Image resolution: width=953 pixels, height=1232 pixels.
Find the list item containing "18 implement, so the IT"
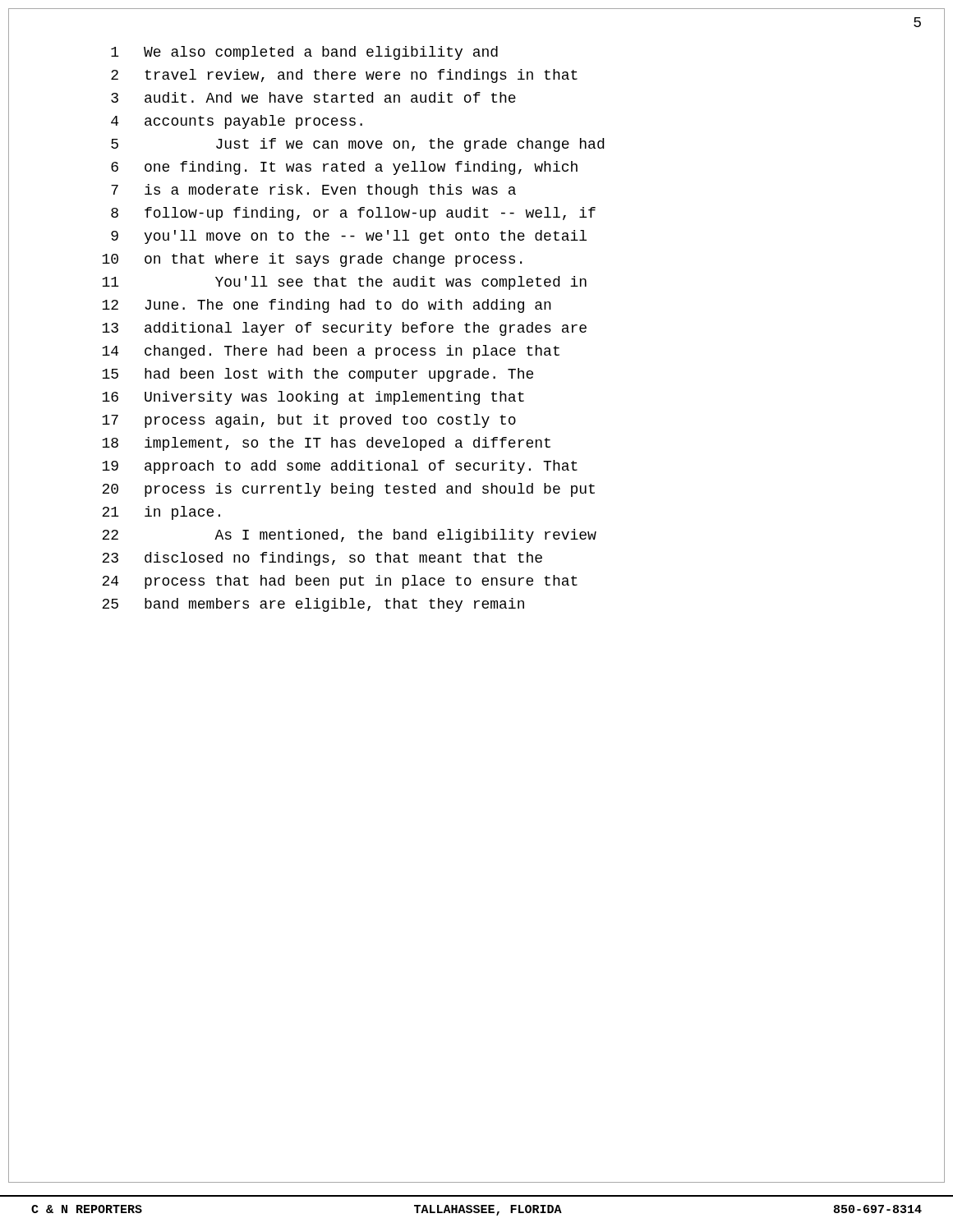[x=493, y=444]
